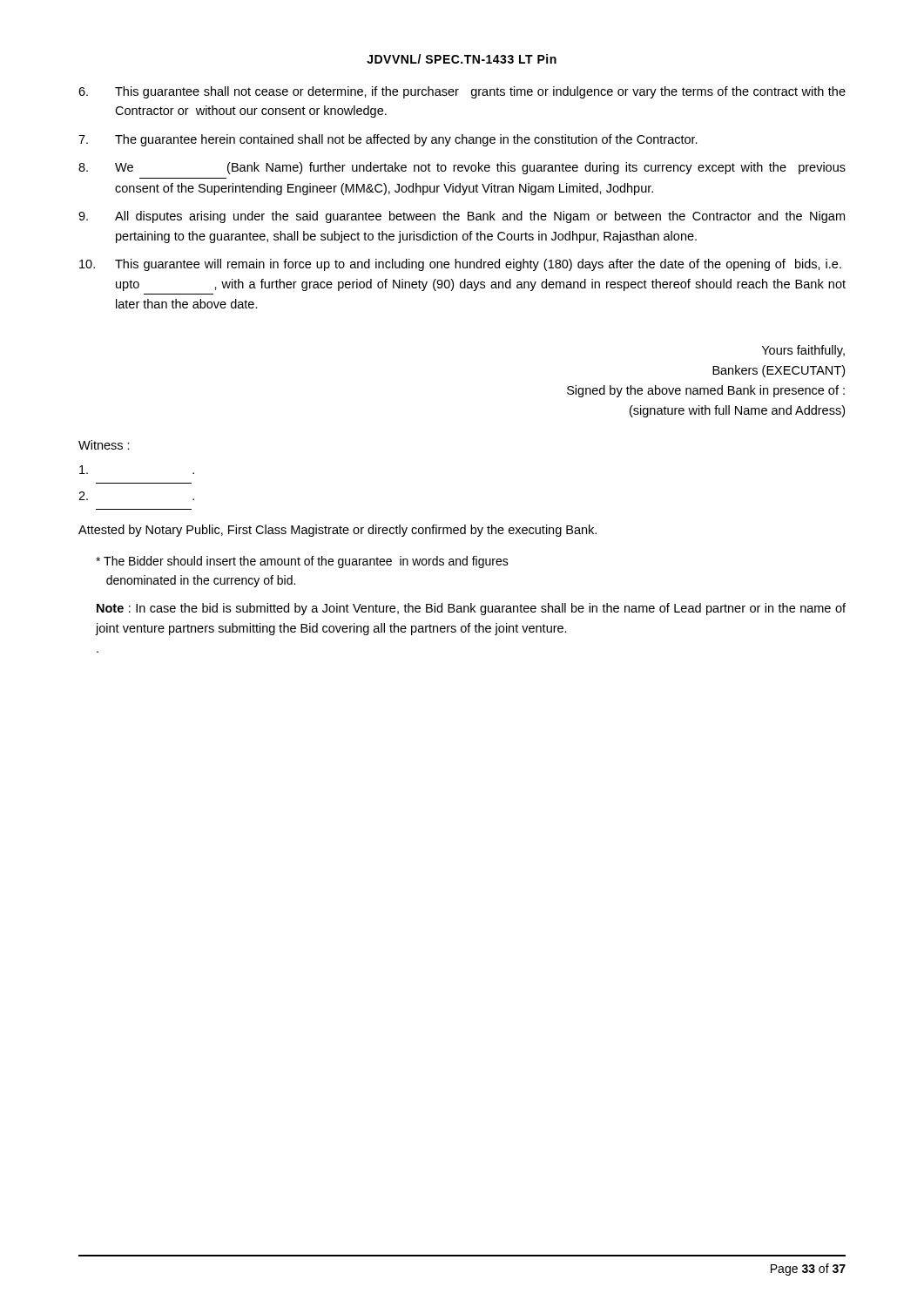This screenshot has width=924, height=1307.
Task: Point to the block beginning "10. This guarantee will remain in force"
Action: [462, 285]
